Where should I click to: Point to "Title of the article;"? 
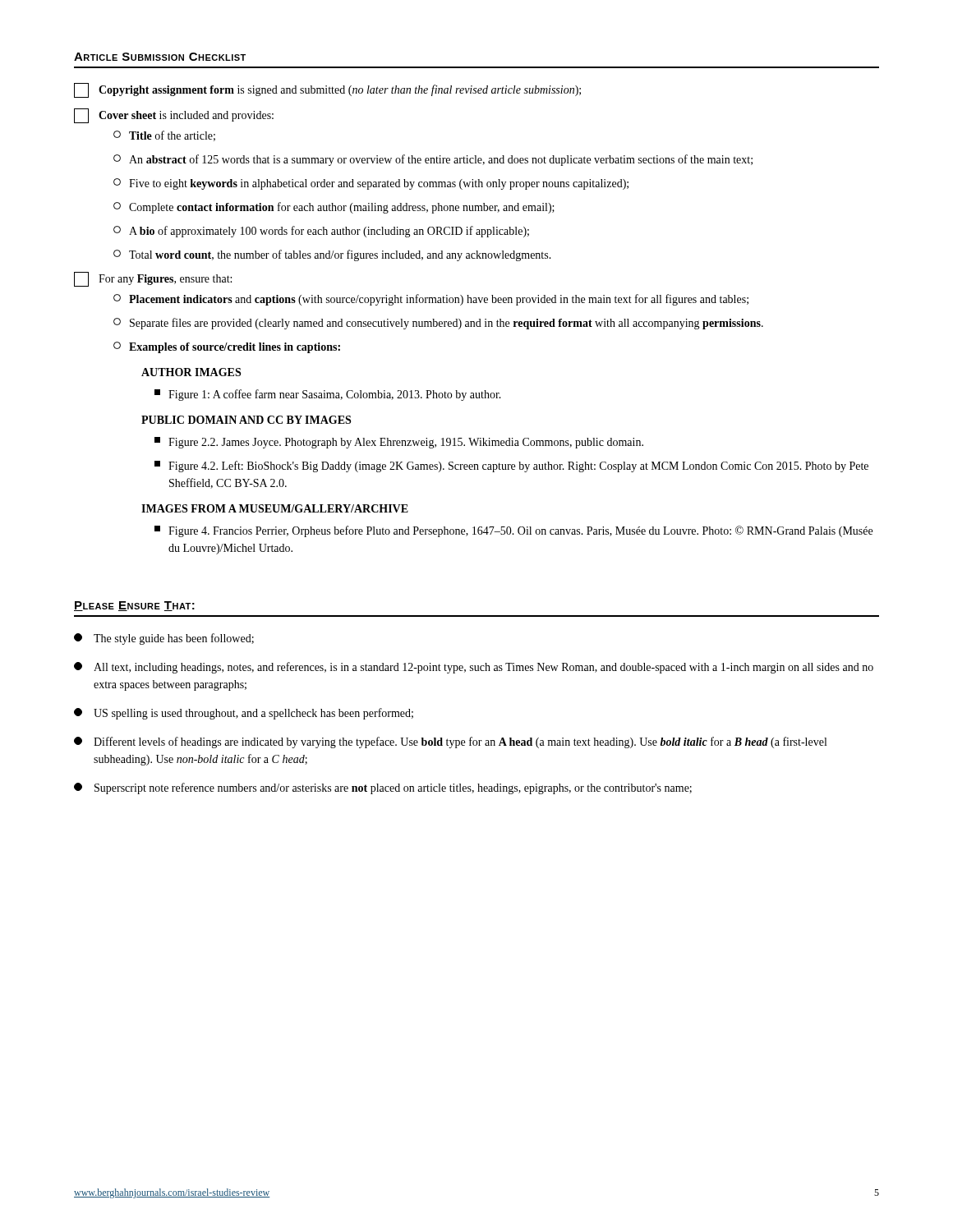(x=165, y=136)
